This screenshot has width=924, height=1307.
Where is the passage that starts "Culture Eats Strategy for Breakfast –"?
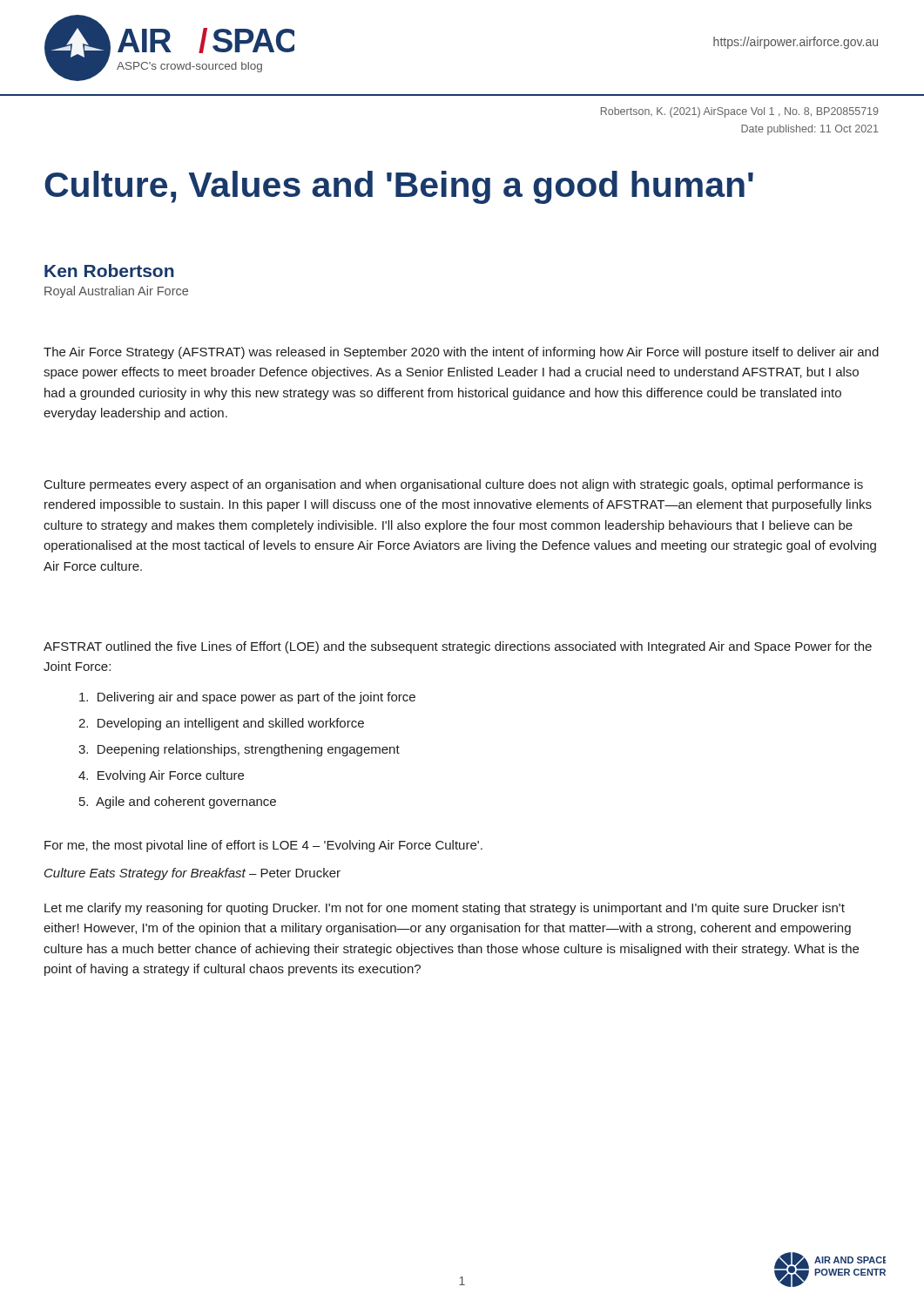point(192,873)
